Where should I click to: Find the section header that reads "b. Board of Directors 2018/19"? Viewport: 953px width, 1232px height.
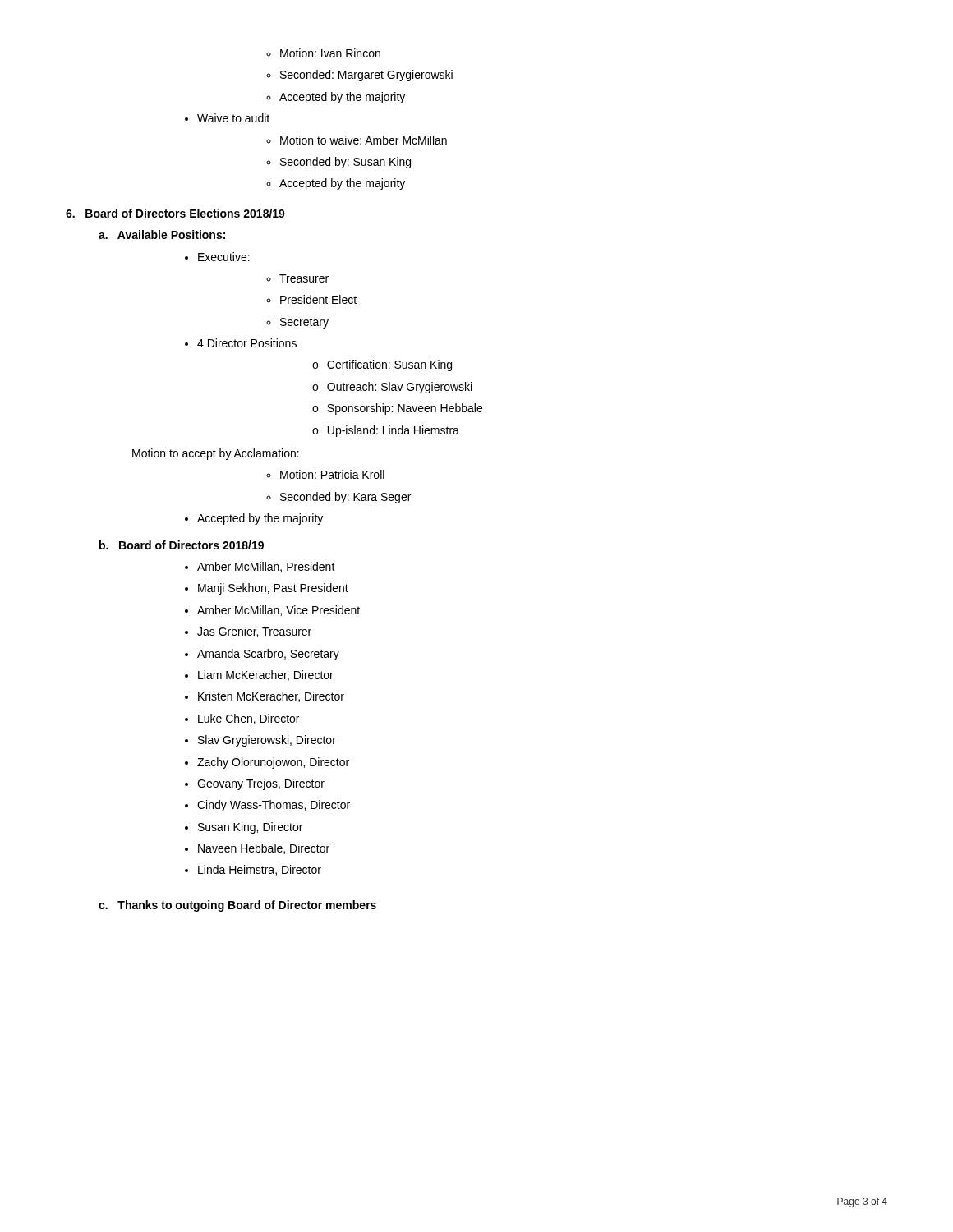pos(181,545)
